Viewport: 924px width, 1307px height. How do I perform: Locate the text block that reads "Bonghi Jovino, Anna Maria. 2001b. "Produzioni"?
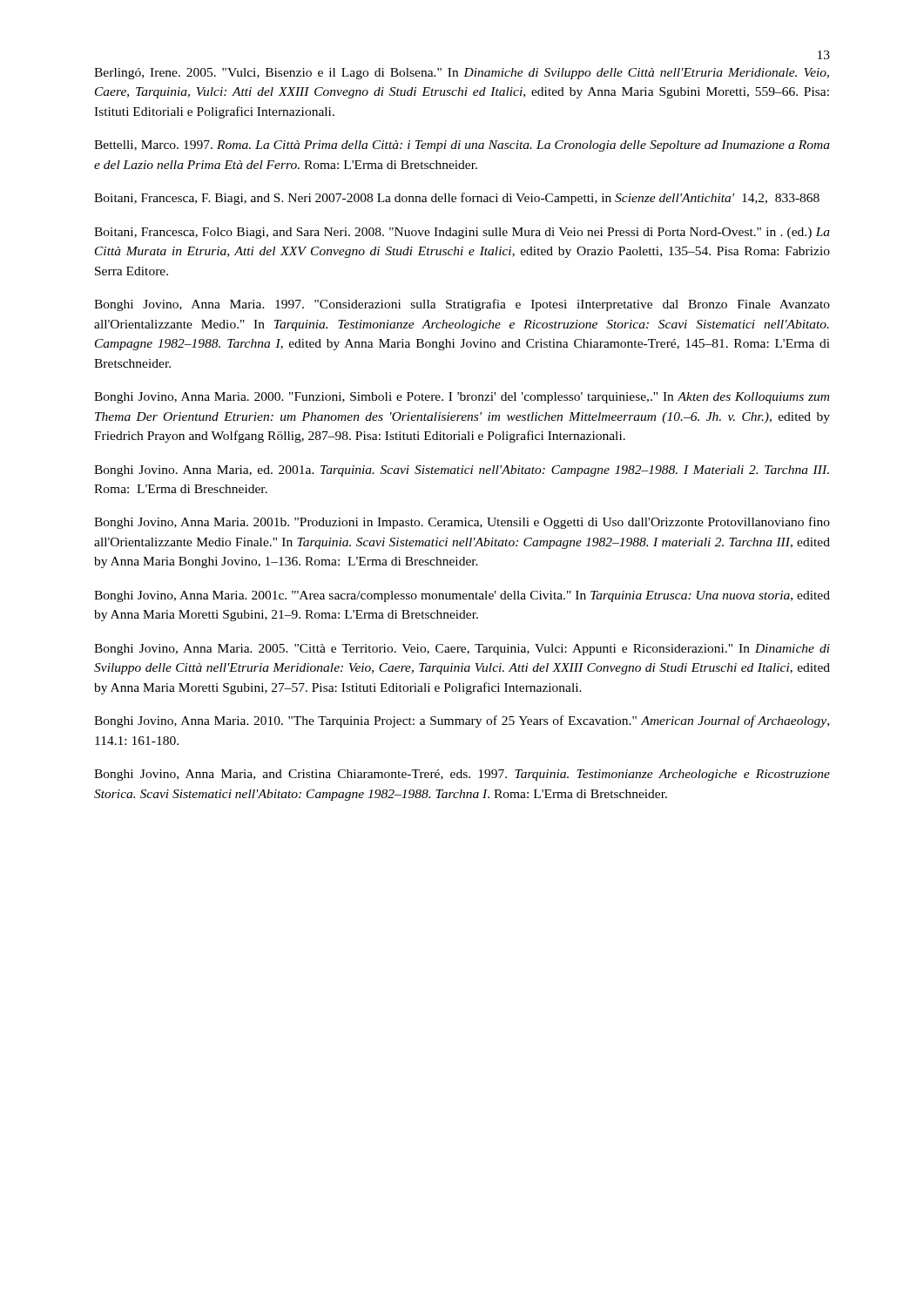[x=462, y=541]
